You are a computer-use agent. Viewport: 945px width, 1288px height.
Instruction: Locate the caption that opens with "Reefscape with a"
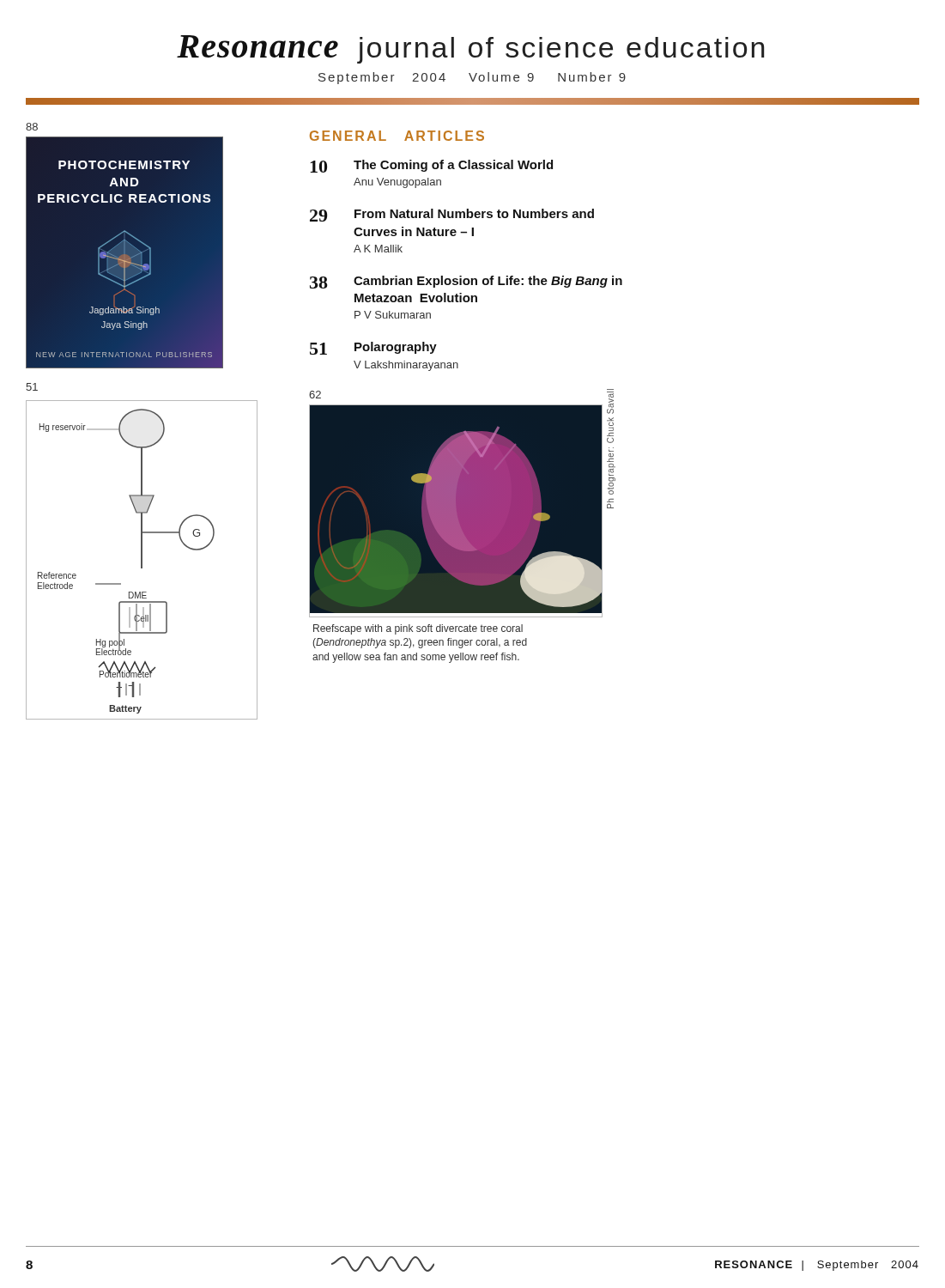coord(420,643)
